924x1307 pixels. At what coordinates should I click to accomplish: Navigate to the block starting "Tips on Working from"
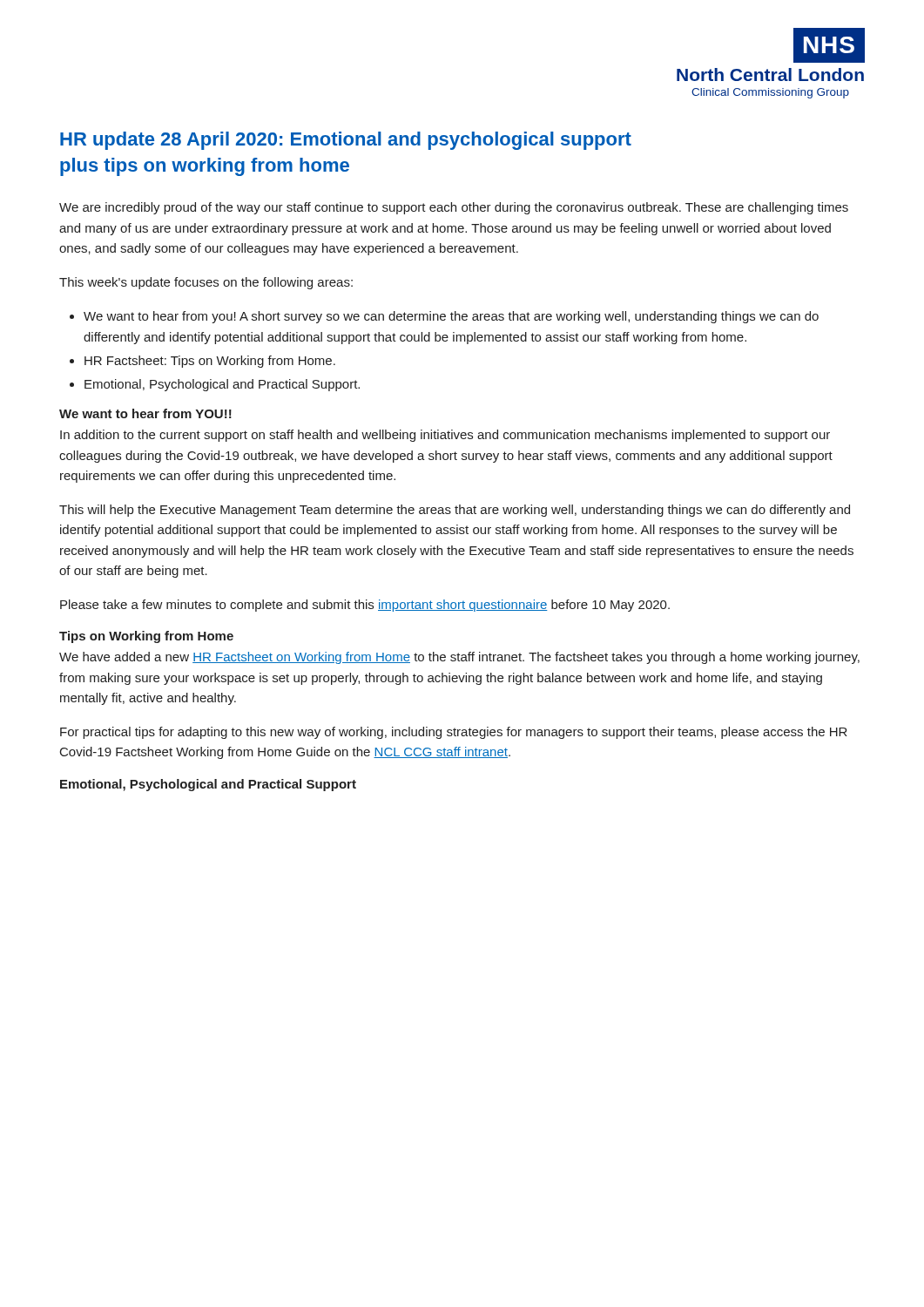point(146,636)
